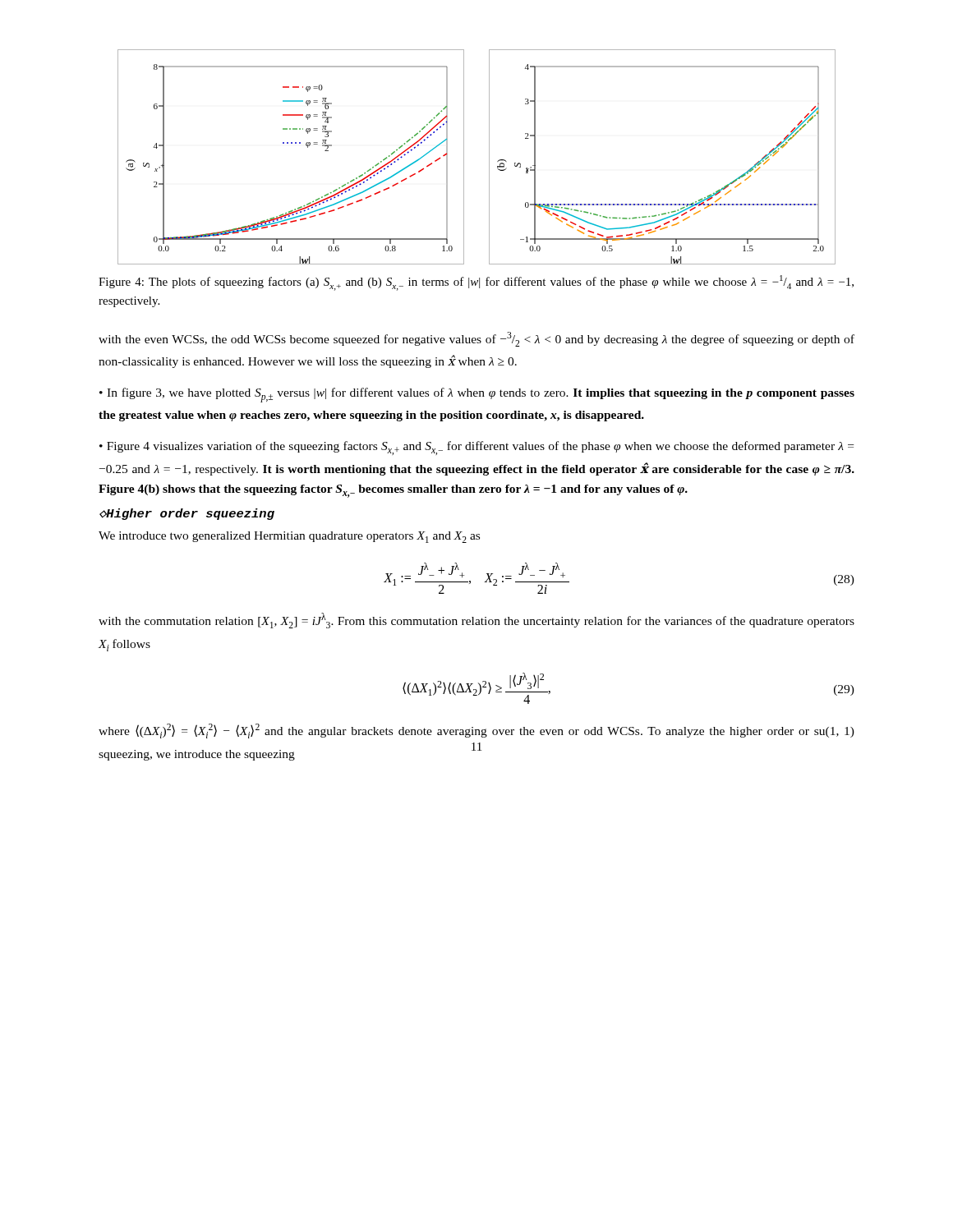Click a line chart
The image size is (953, 1232).
click(476, 157)
